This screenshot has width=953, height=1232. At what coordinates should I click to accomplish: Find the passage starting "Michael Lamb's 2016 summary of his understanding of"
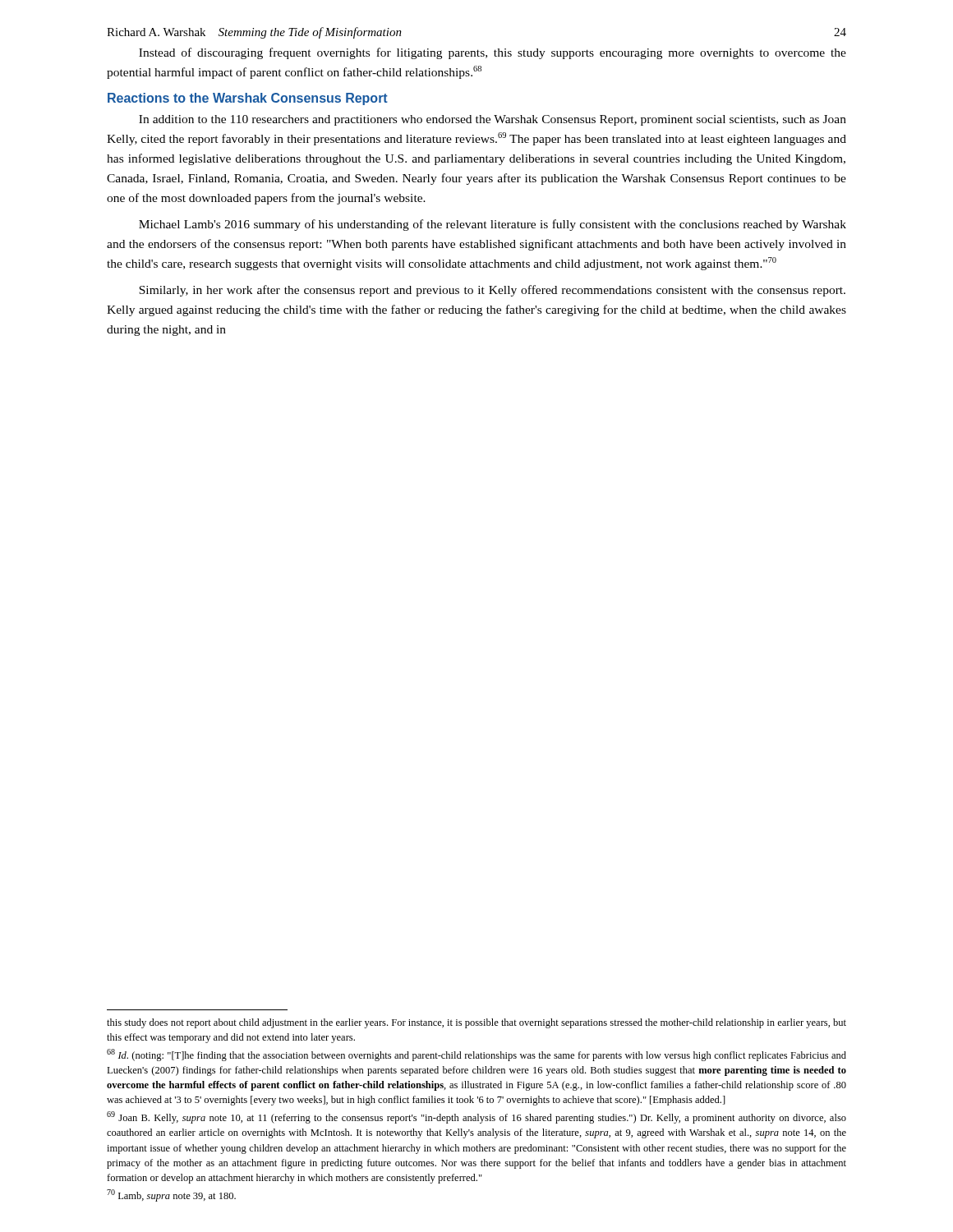point(476,244)
